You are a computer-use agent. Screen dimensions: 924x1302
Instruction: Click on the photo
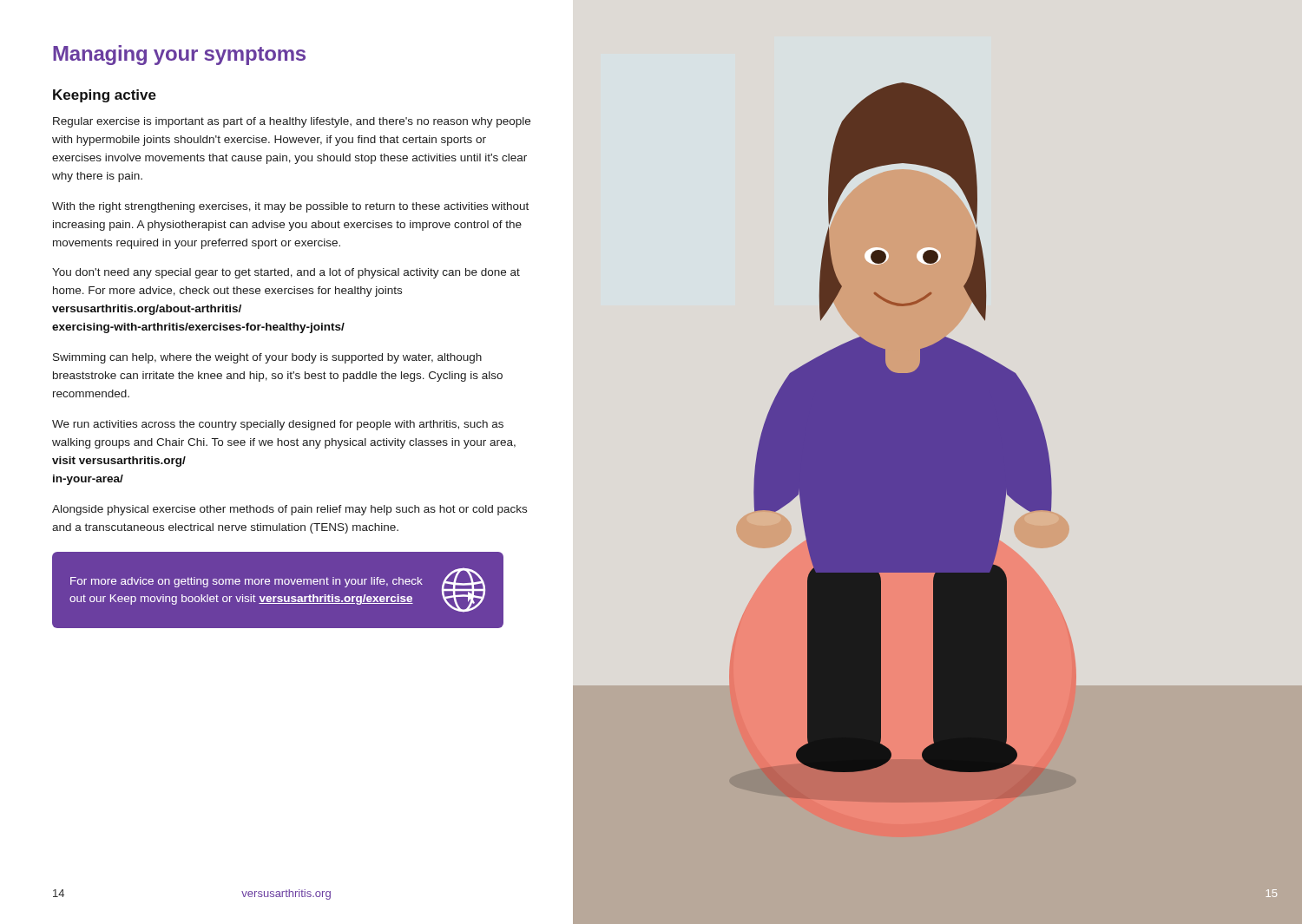click(x=937, y=462)
